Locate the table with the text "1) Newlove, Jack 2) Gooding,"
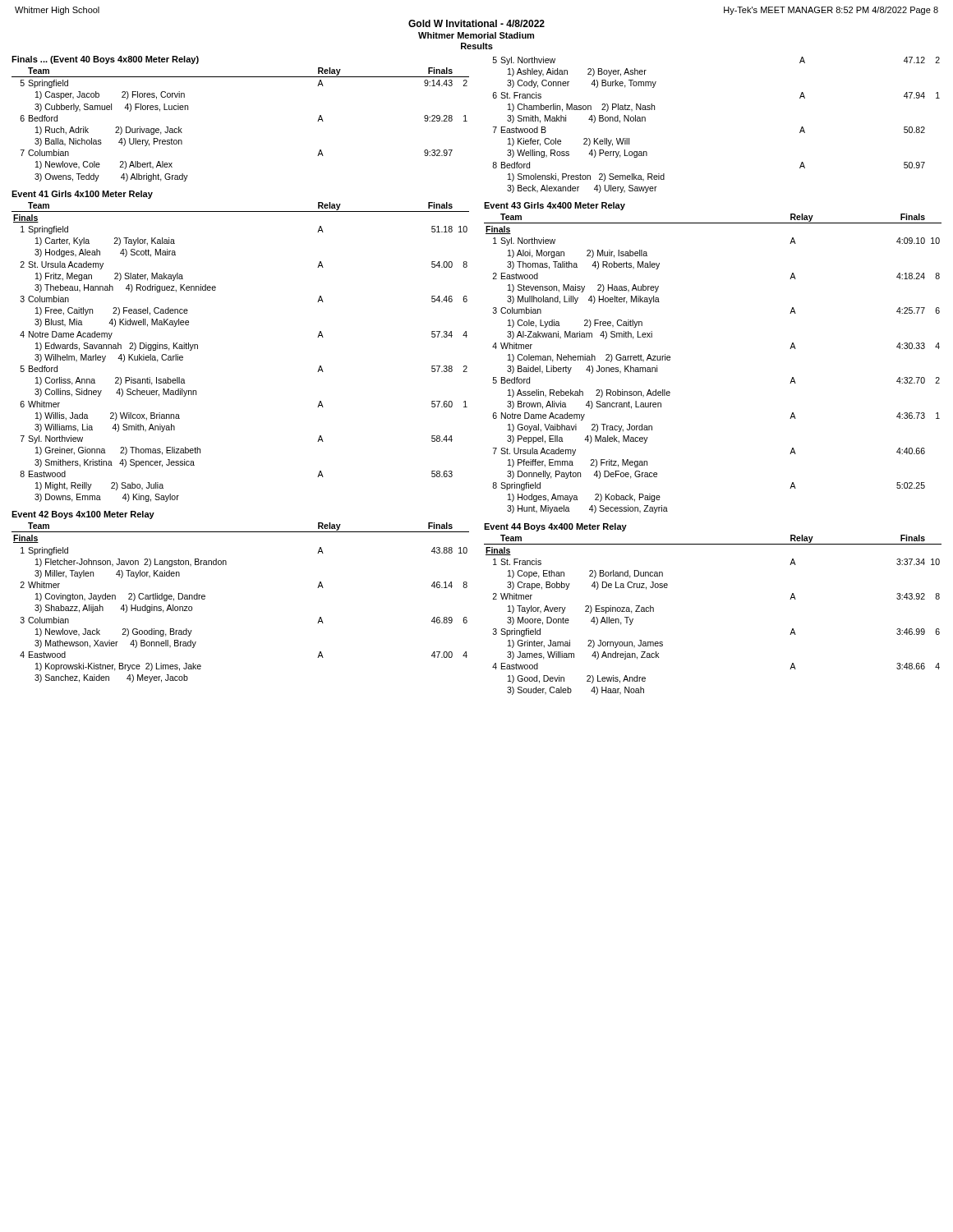This screenshot has height=1232, width=953. click(240, 602)
